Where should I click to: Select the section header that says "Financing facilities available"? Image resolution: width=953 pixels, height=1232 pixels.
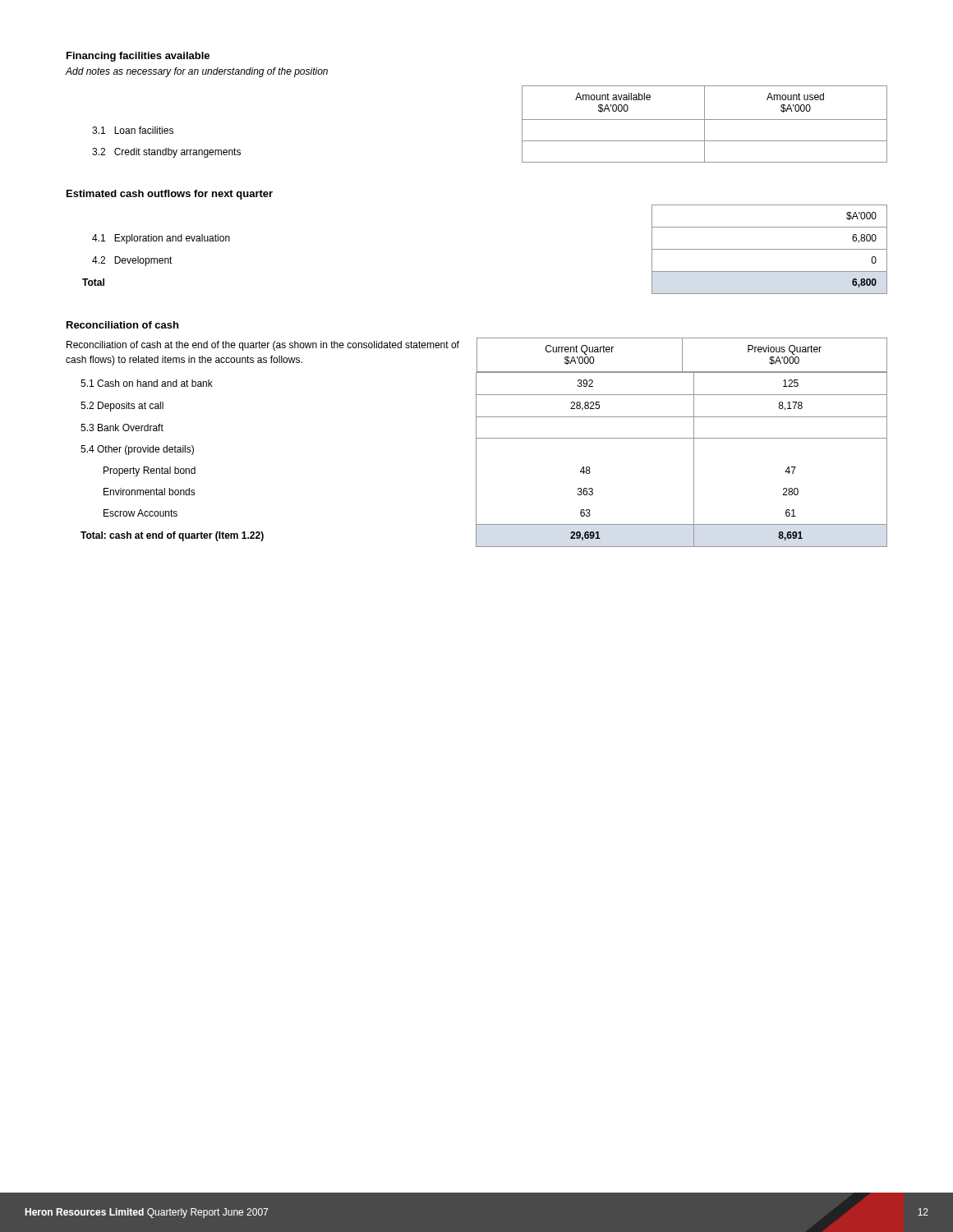[138, 55]
